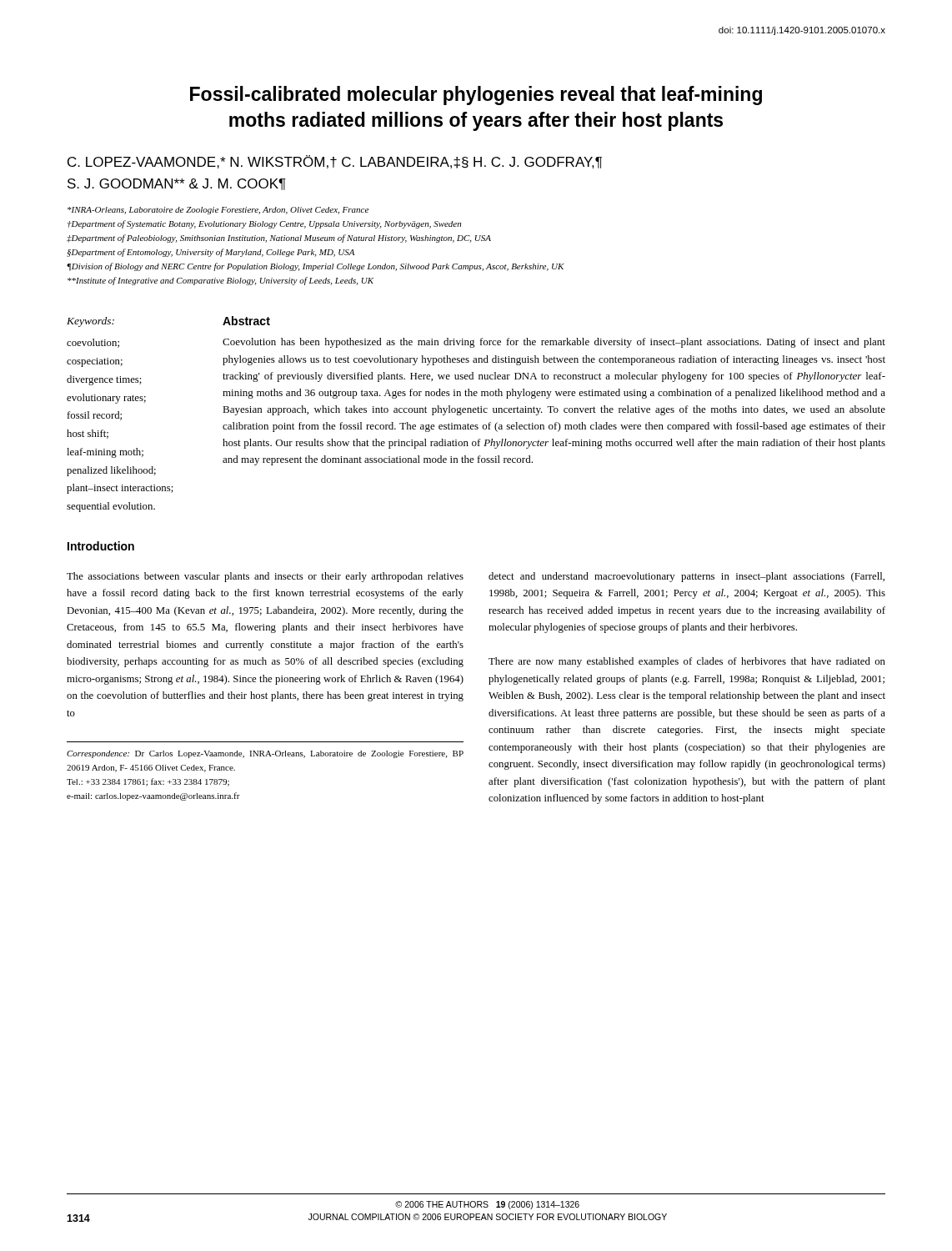952x1251 pixels.
Task: Where is the passage that starts "Correspondence: Dr Carlos"?
Action: [265, 754]
